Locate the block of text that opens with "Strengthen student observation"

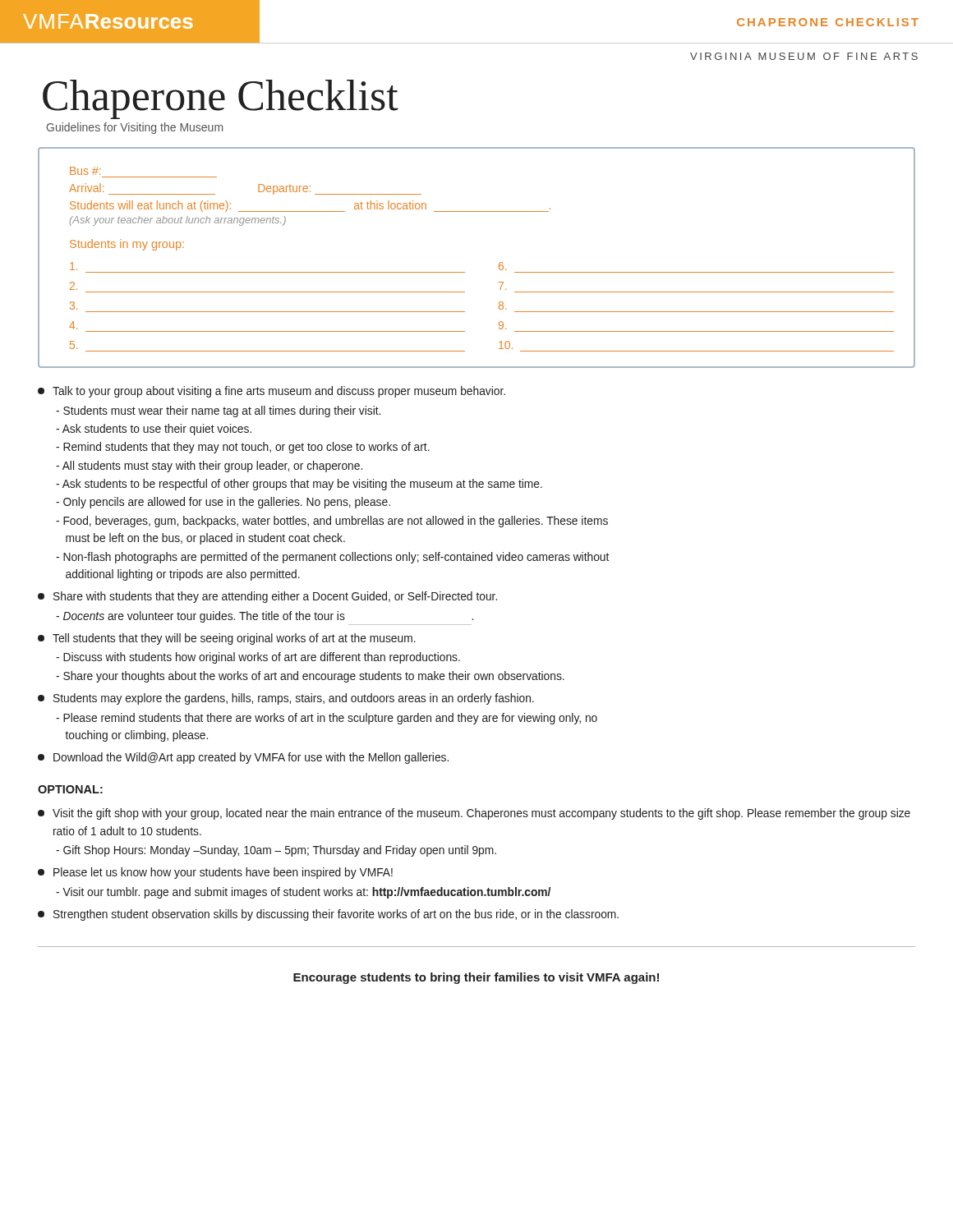[476, 915]
